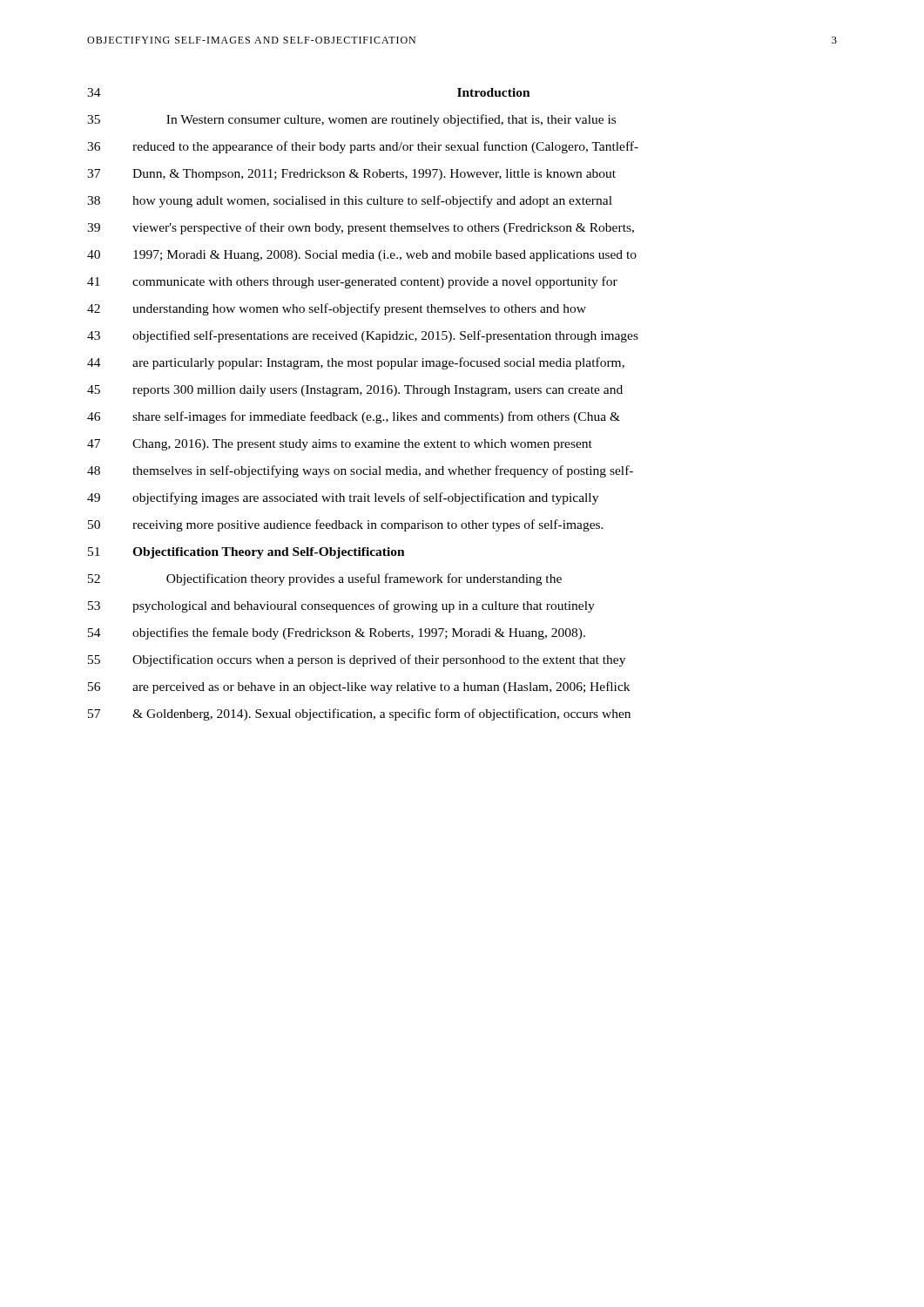The image size is (924, 1307).
Task: Find the text block that reads "52 Objectification theory provides a useful framework for"
Action: coord(471,578)
